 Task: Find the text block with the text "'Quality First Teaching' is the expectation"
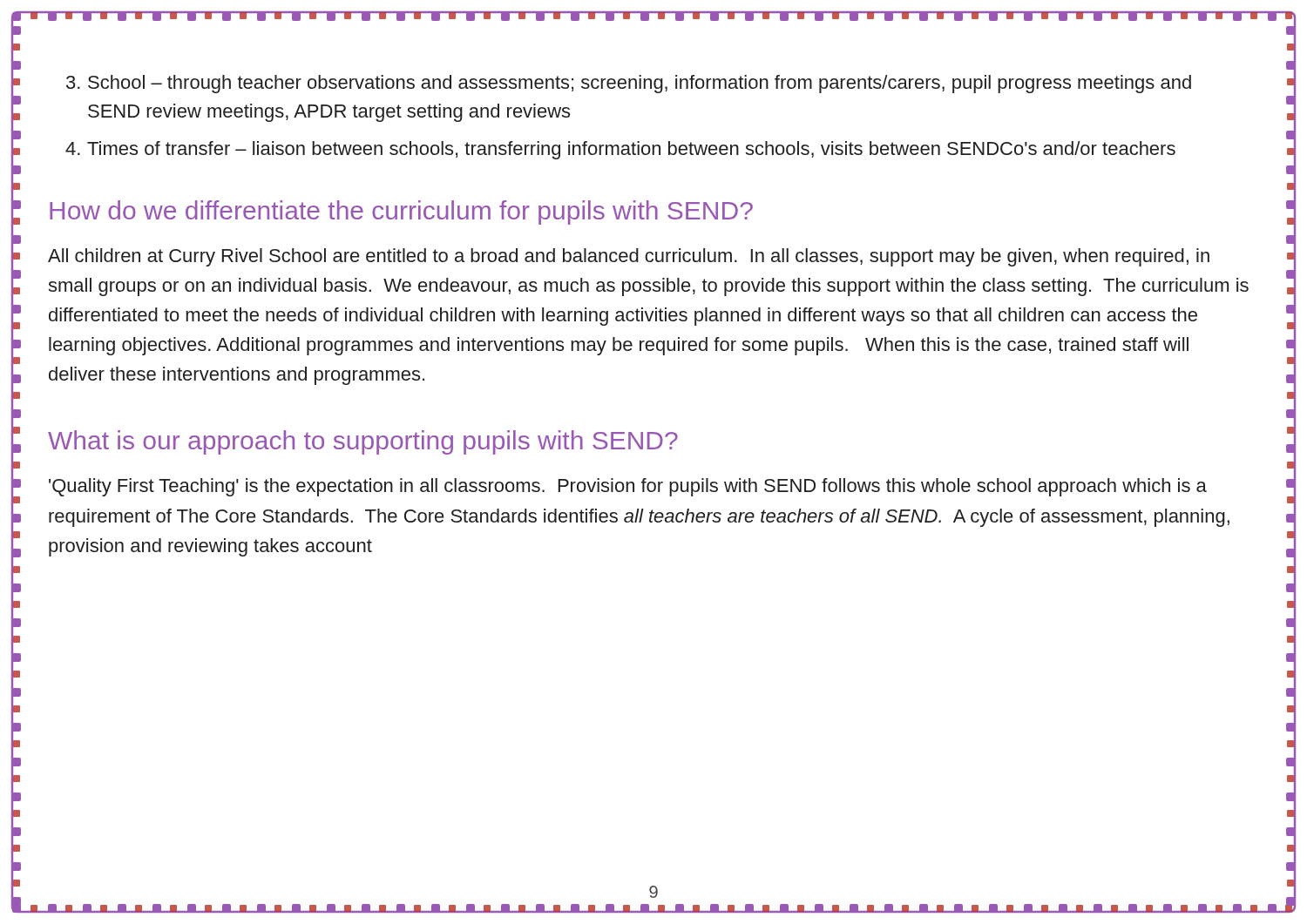(x=640, y=516)
